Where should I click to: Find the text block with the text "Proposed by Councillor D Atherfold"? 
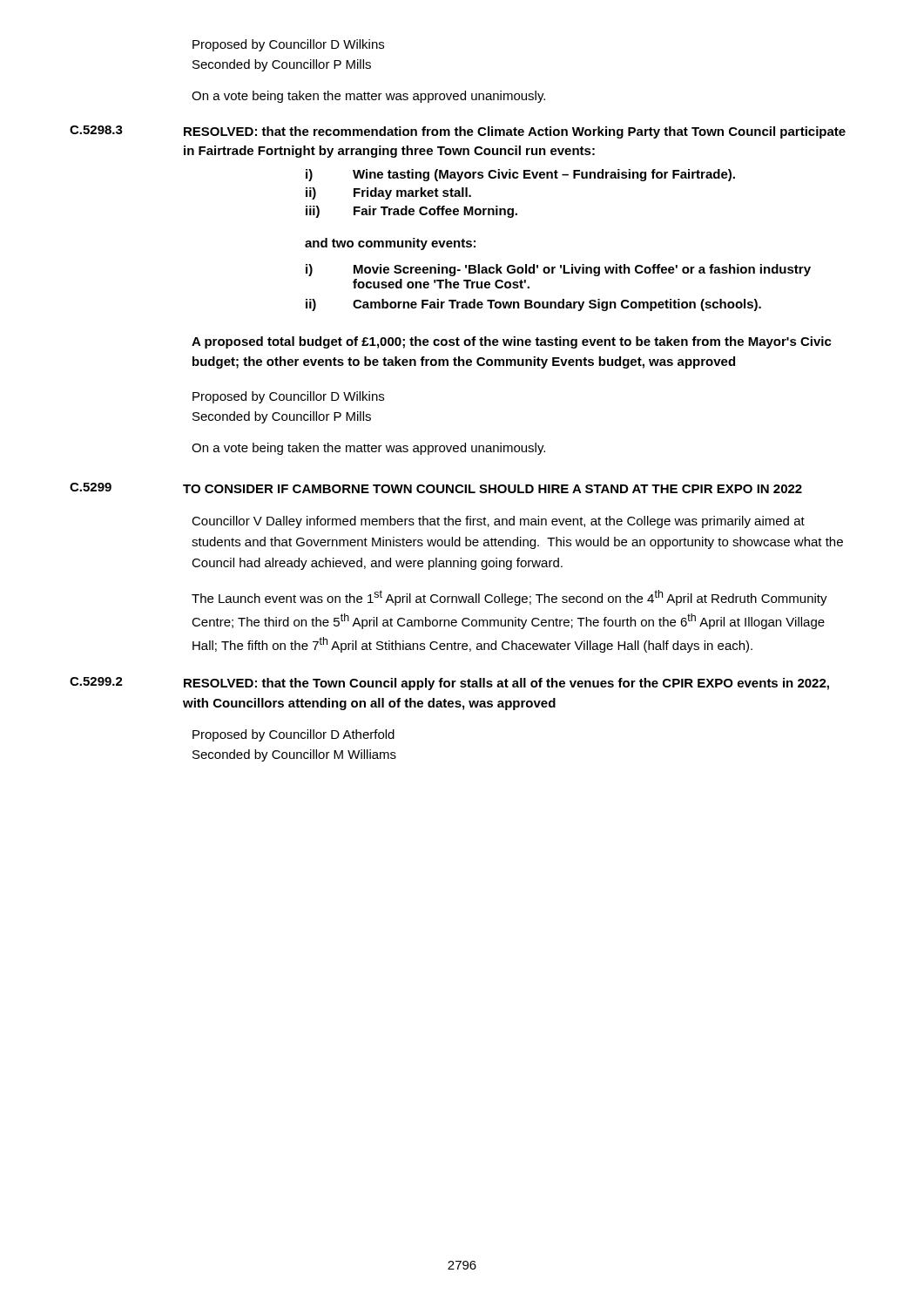click(294, 744)
